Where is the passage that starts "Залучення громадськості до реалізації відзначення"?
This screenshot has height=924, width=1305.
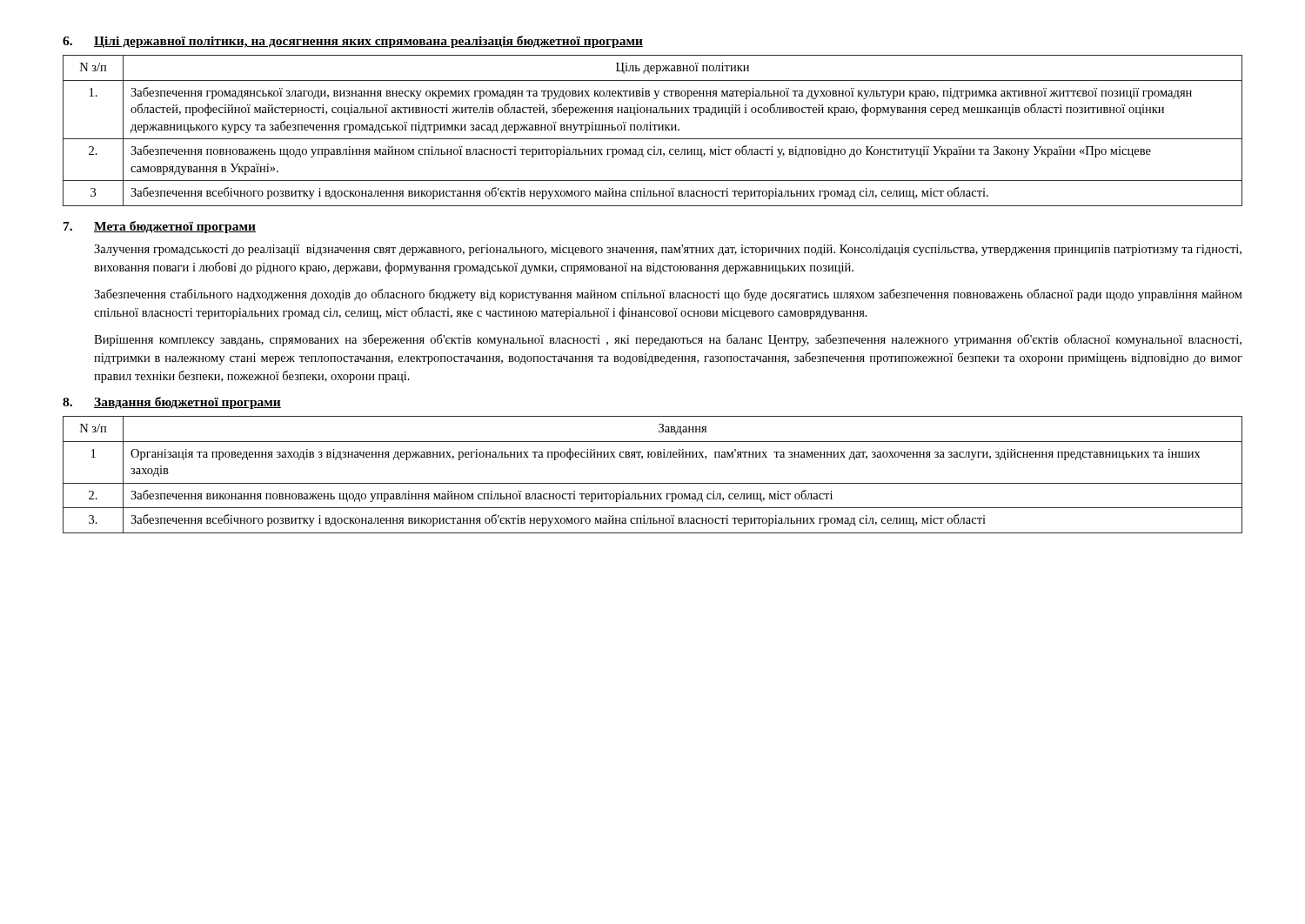coord(668,258)
